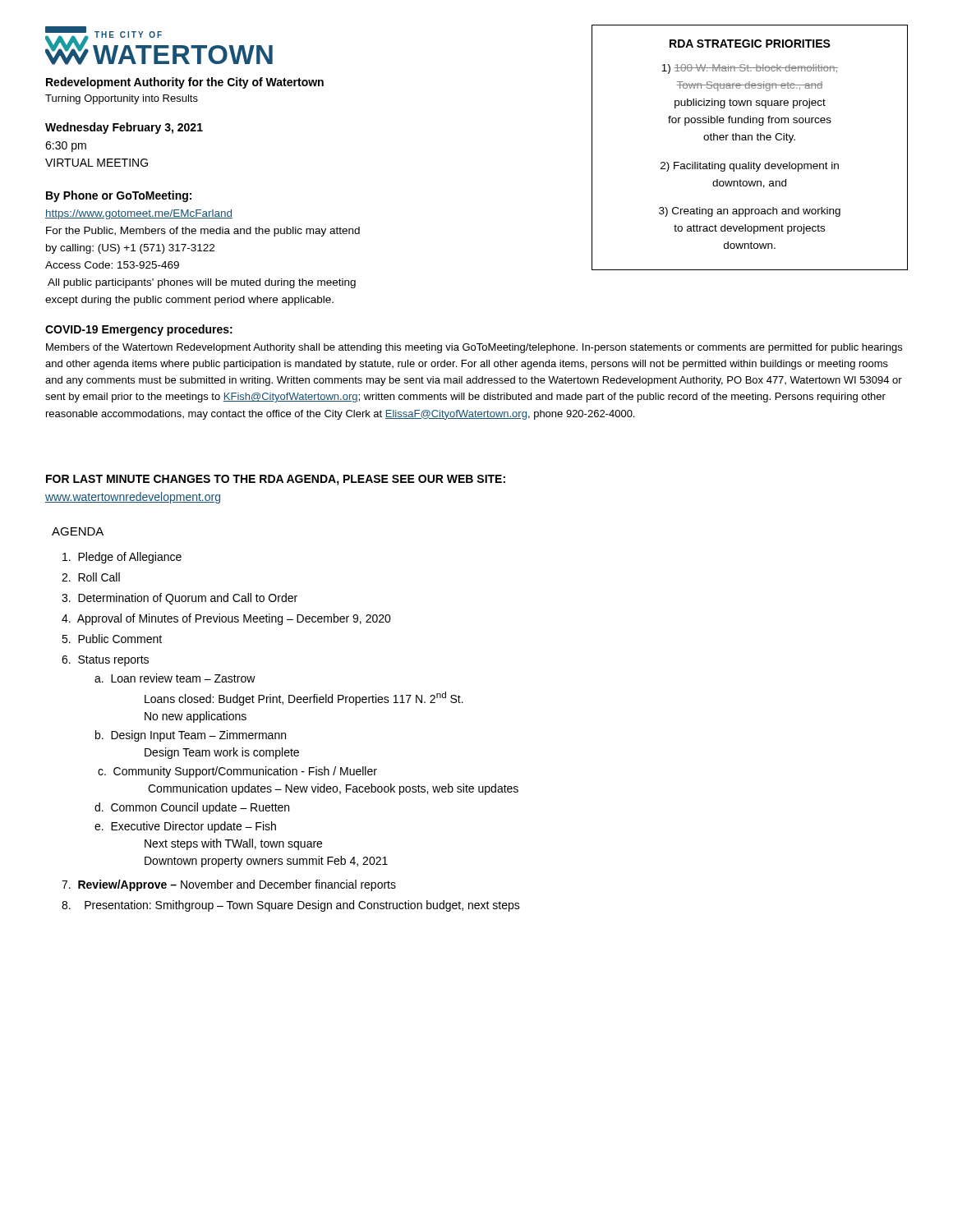This screenshot has height=1232, width=953.
Task: Point to the text starting "2) Facilitating quality"
Action: coord(750,174)
